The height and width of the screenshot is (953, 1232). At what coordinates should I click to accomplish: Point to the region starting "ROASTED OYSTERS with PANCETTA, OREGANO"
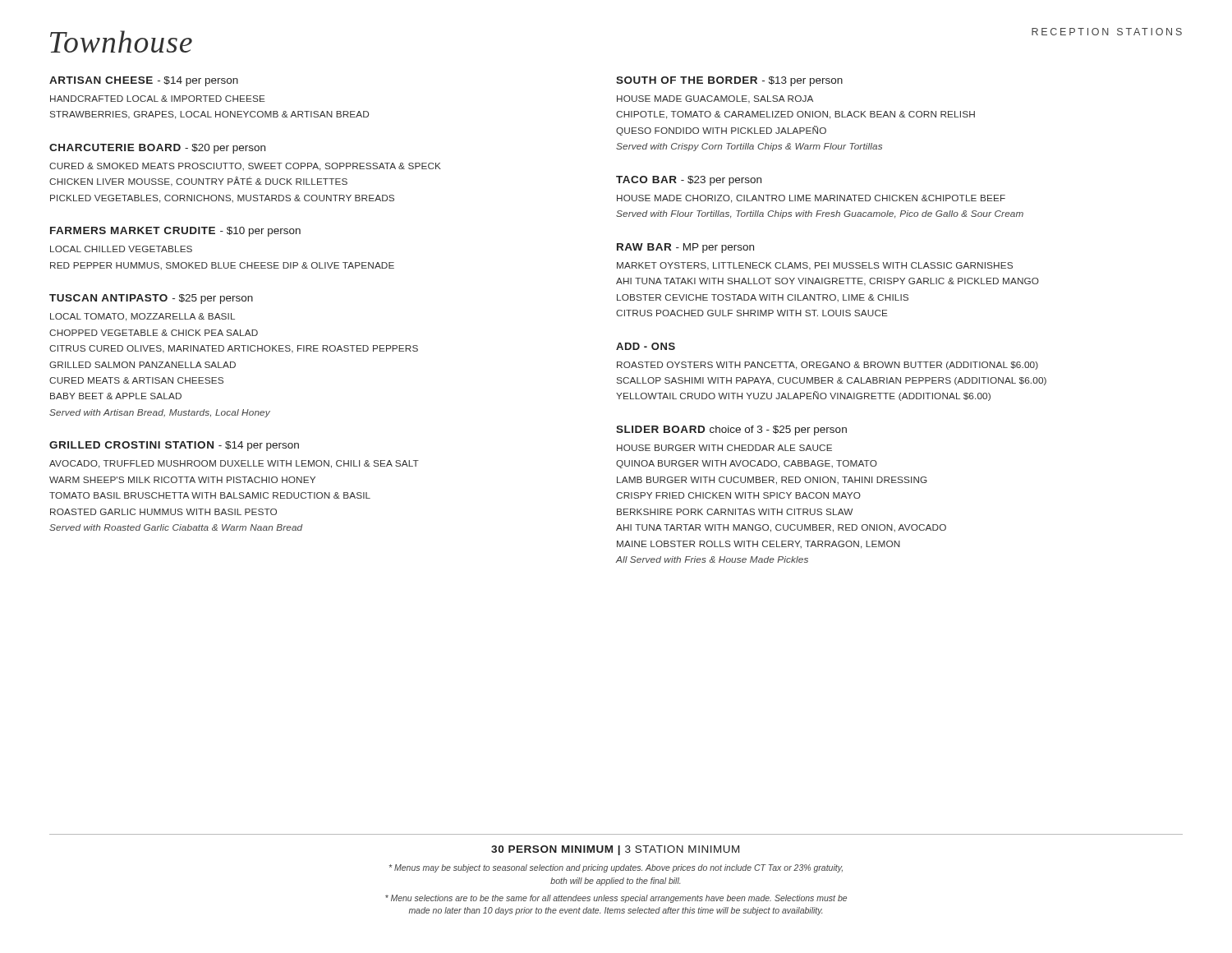pos(903,381)
